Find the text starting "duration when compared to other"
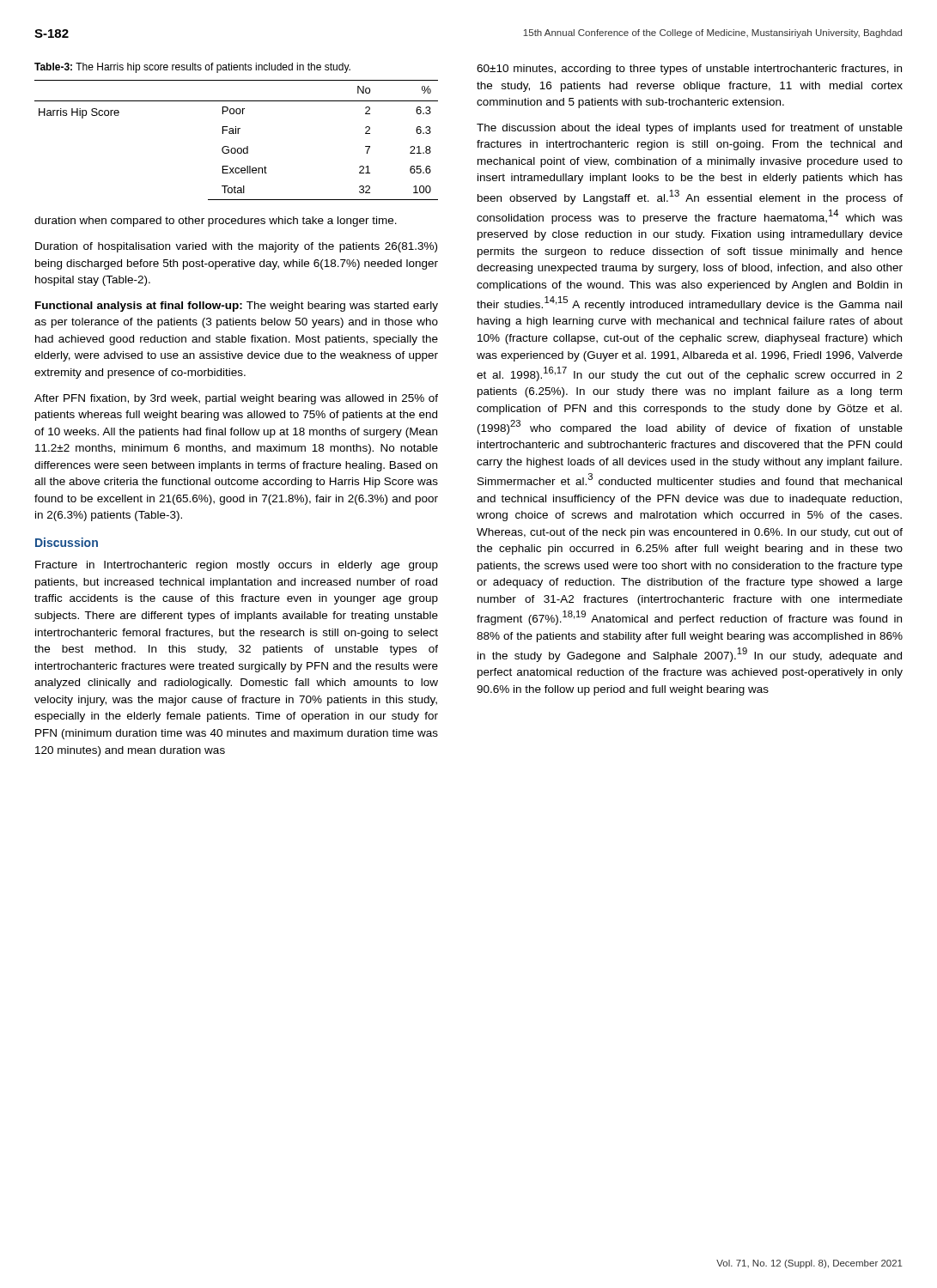Screen dimensions: 1288x937 click(236, 221)
